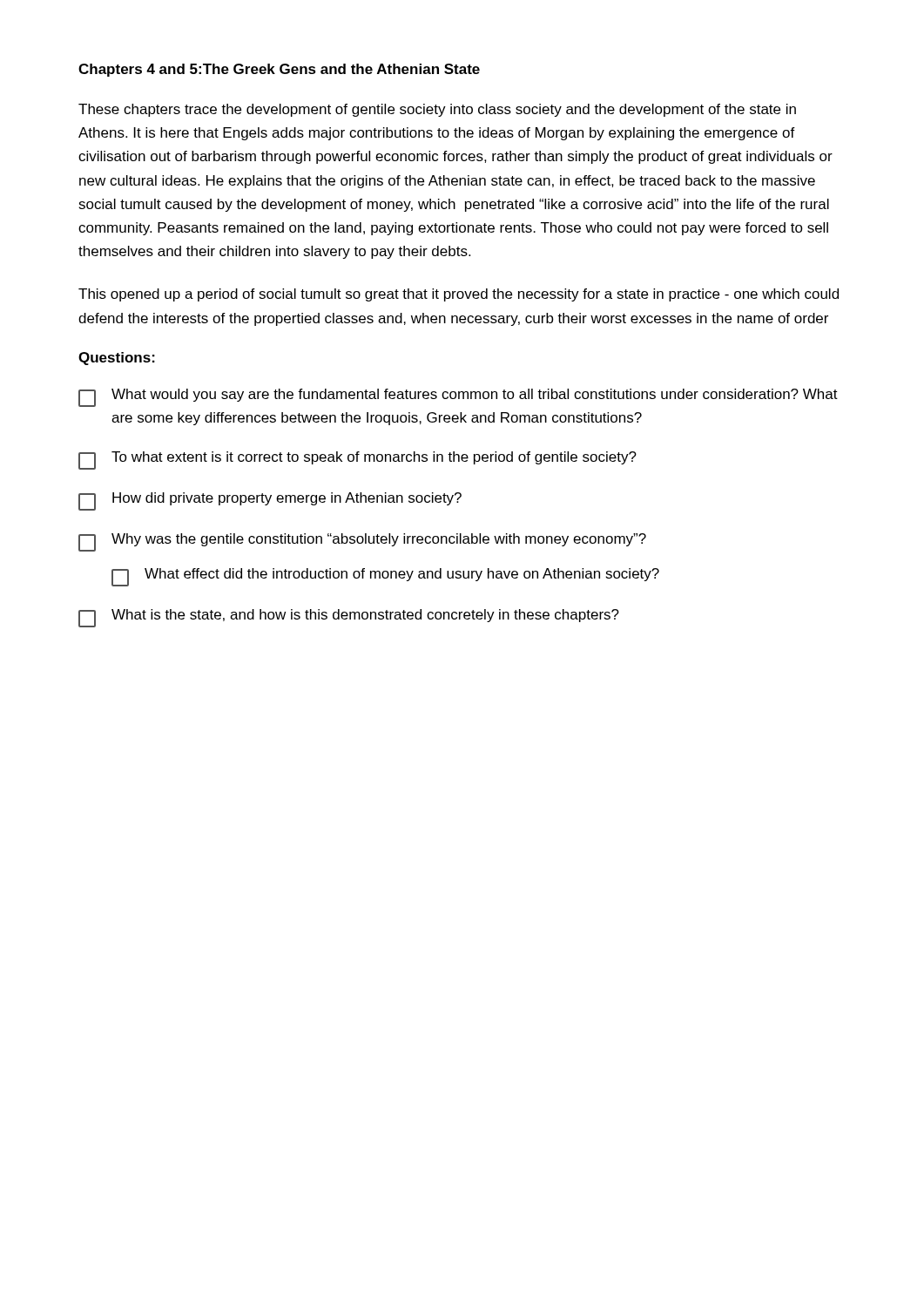Image resolution: width=924 pixels, height=1307 pixels.
Task: Find the block on this page that starts "Why was the gentile constitution “absolutely irreconcilable"
Action: tap(362, 542)
